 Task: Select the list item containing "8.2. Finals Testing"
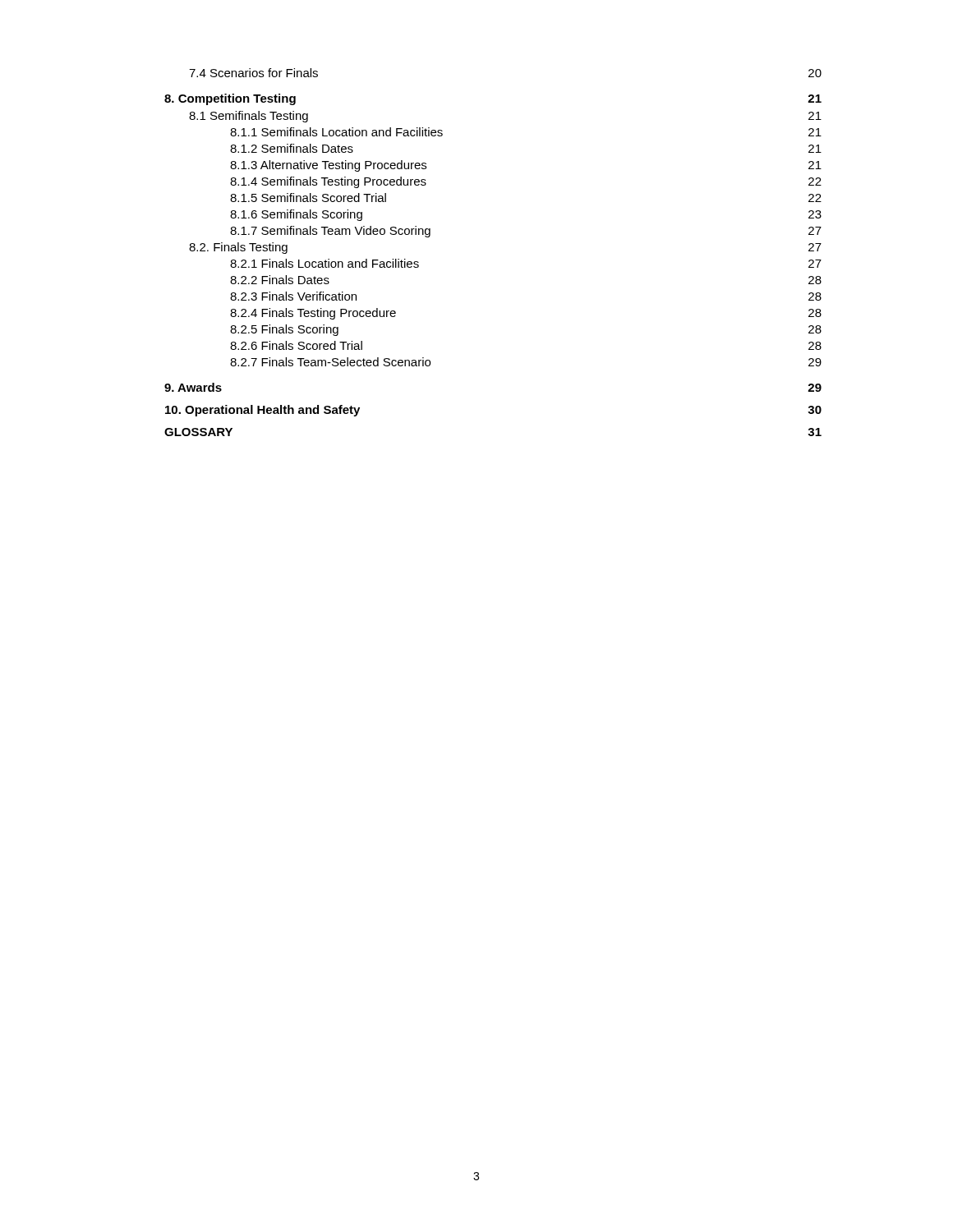click(x=235, y=248)
